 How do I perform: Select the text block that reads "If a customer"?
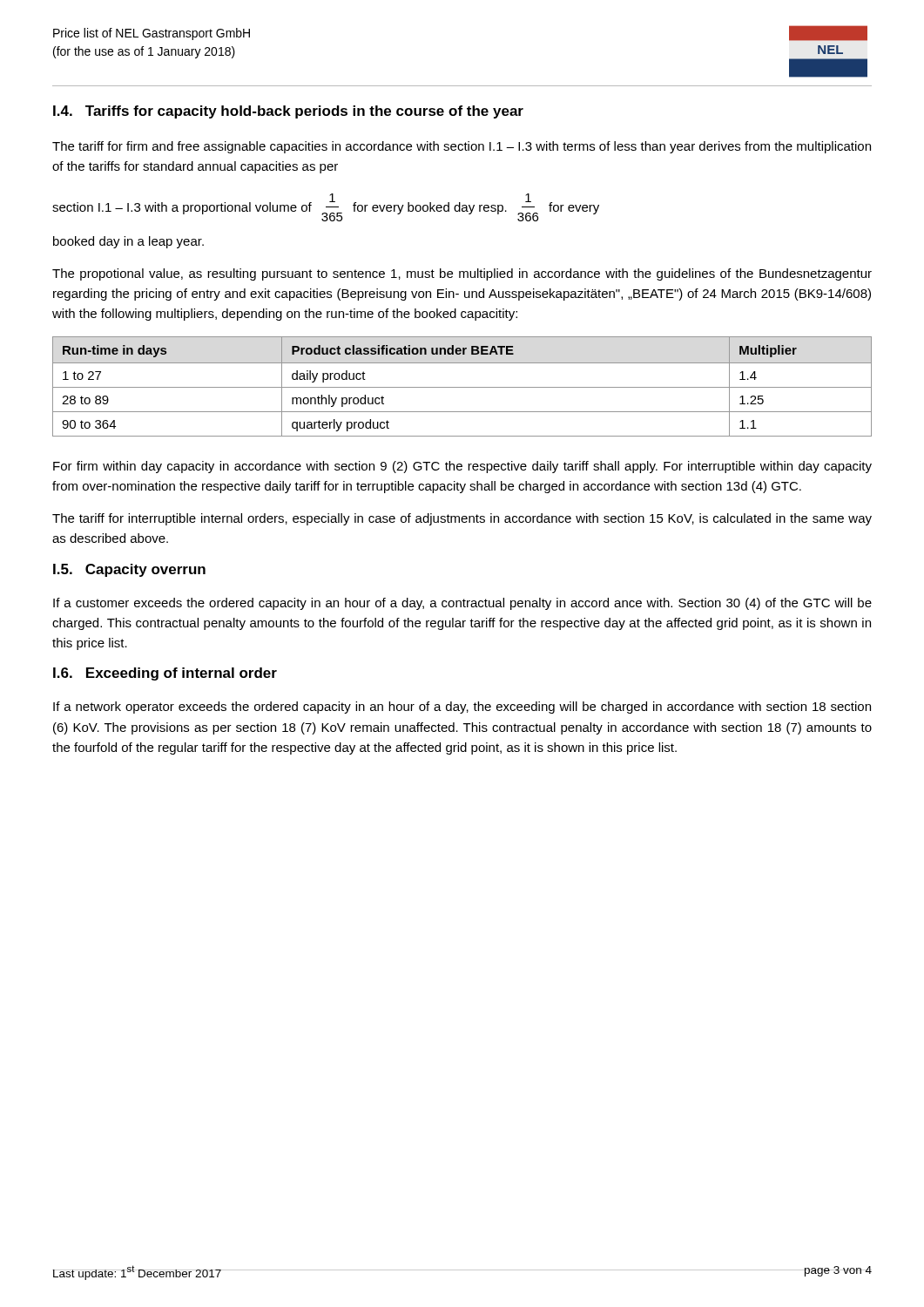(x=462, y=622)
